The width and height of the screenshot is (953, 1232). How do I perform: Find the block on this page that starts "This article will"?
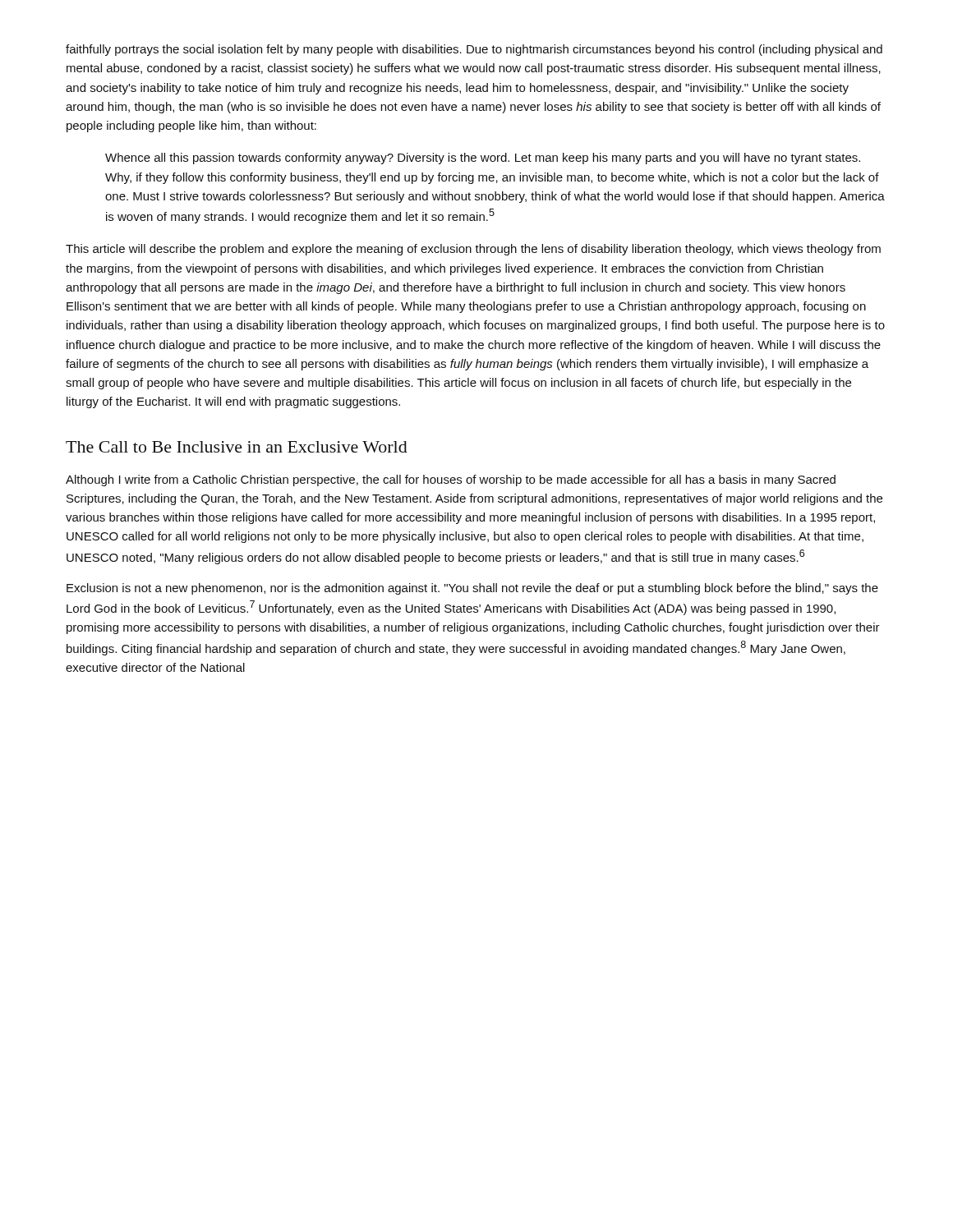tap(475, 325)
